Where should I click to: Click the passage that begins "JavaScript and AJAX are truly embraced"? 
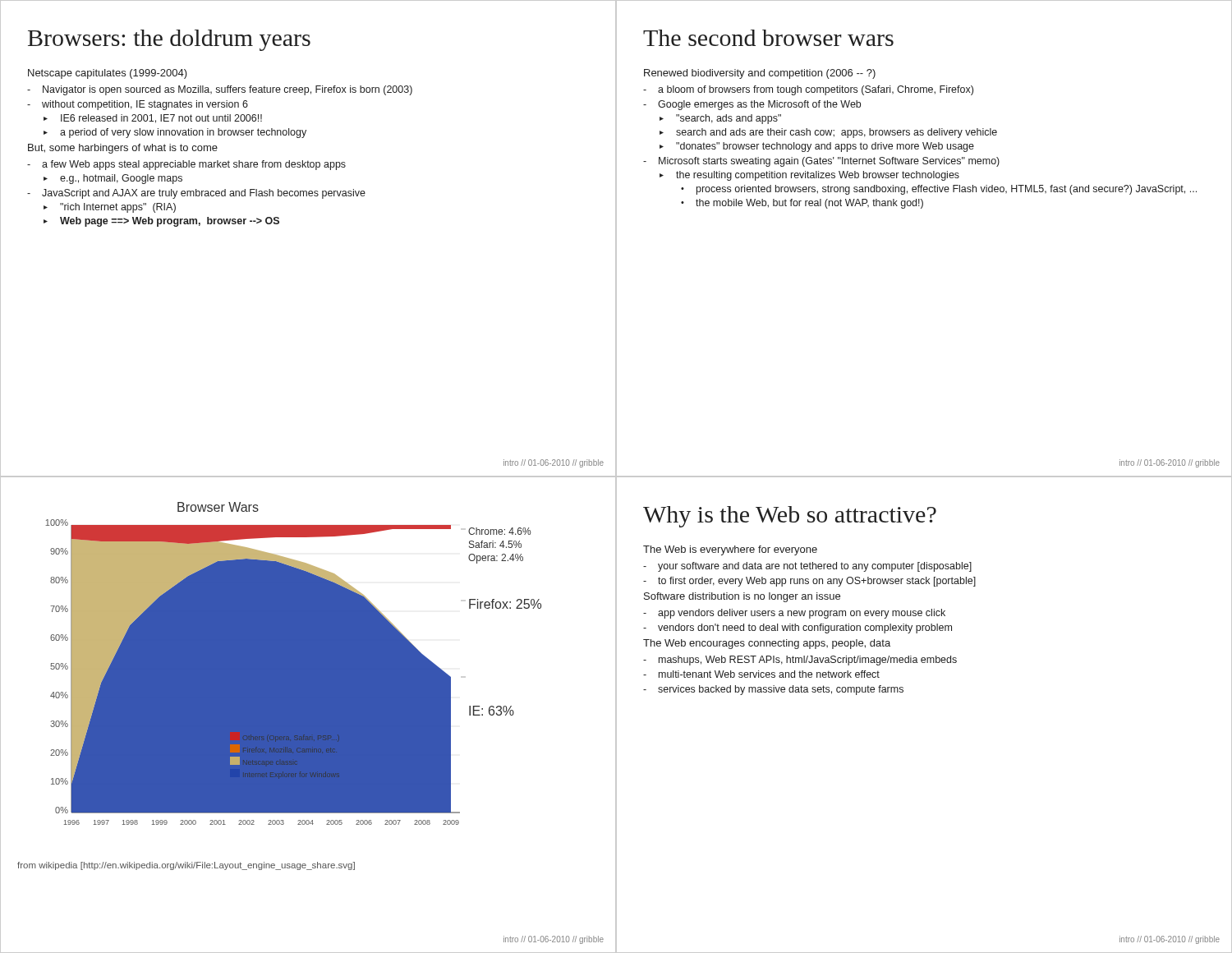click(x=315, y=207)
